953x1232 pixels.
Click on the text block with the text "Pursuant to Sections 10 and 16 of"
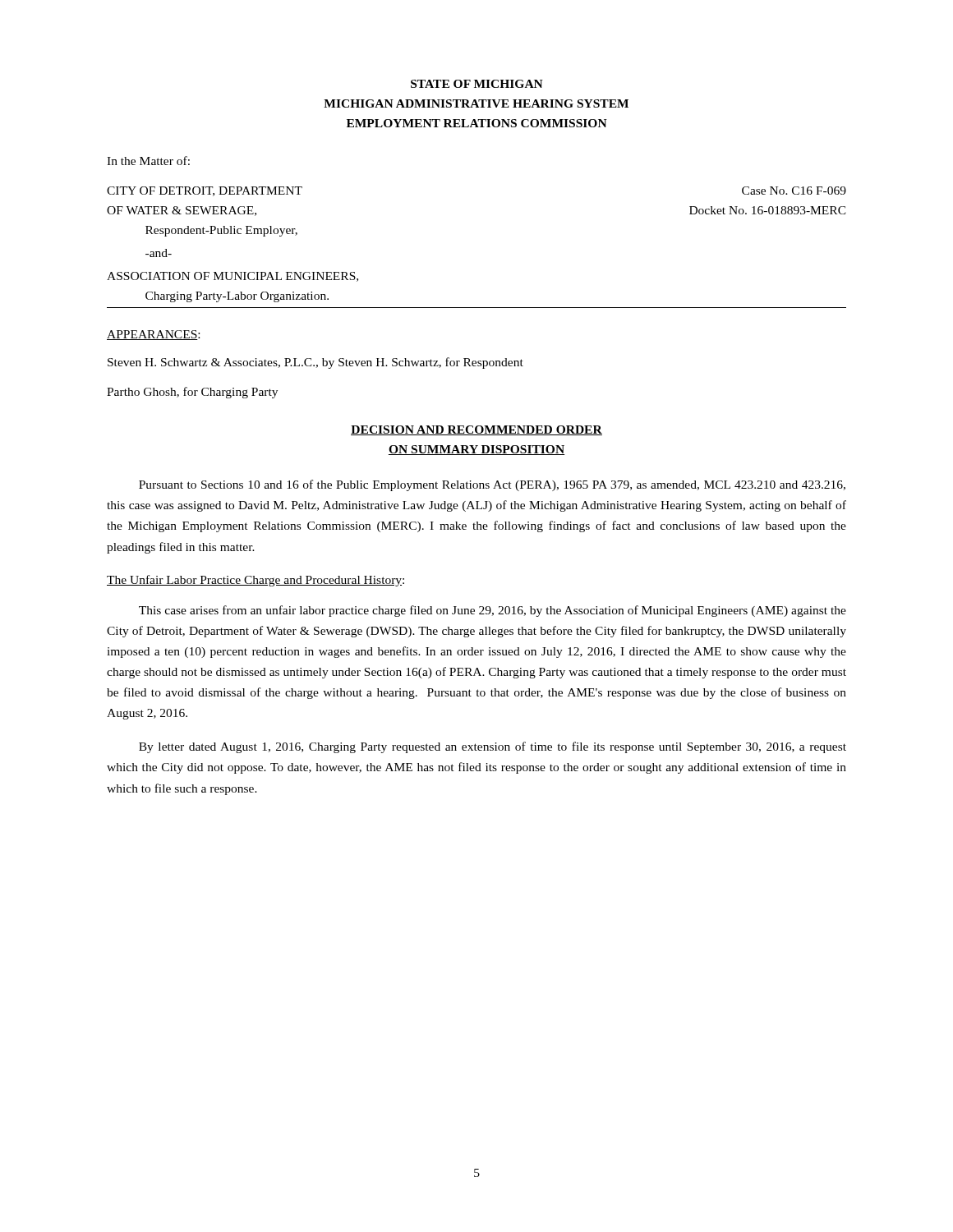point(476,515)
